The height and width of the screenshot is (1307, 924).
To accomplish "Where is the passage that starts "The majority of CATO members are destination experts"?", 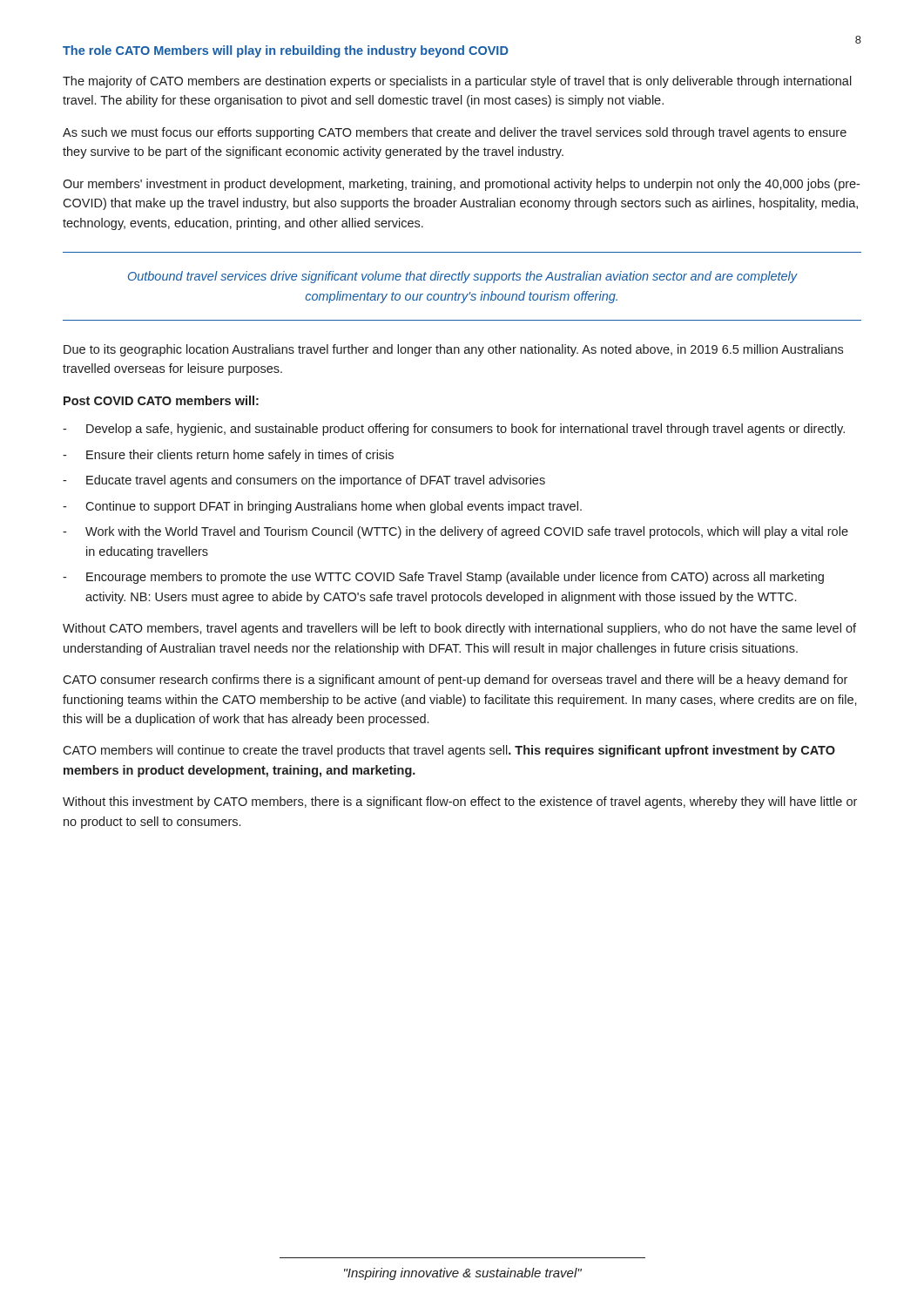I will [457, 91].
